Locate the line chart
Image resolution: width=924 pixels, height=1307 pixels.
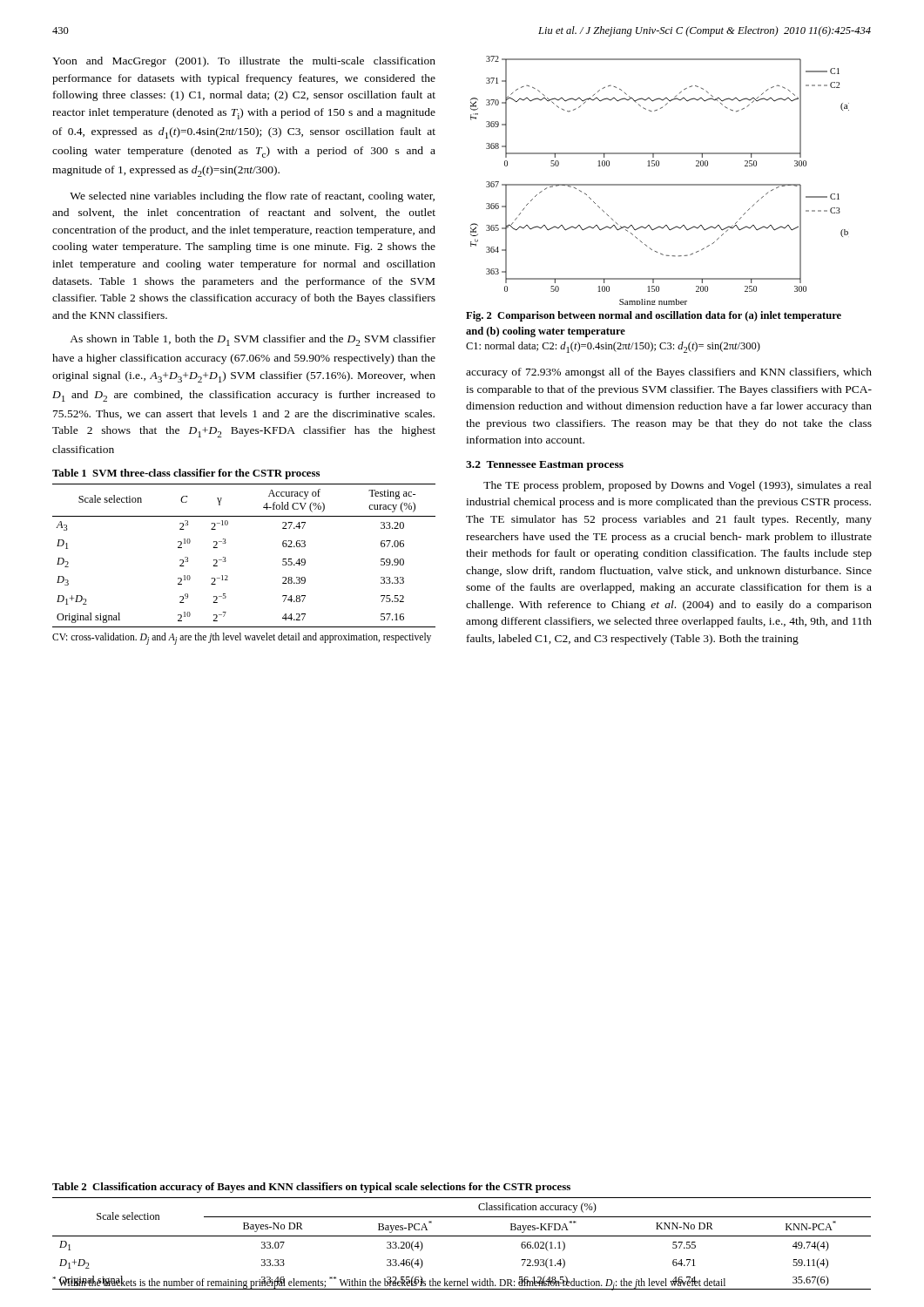coord(657,179)
